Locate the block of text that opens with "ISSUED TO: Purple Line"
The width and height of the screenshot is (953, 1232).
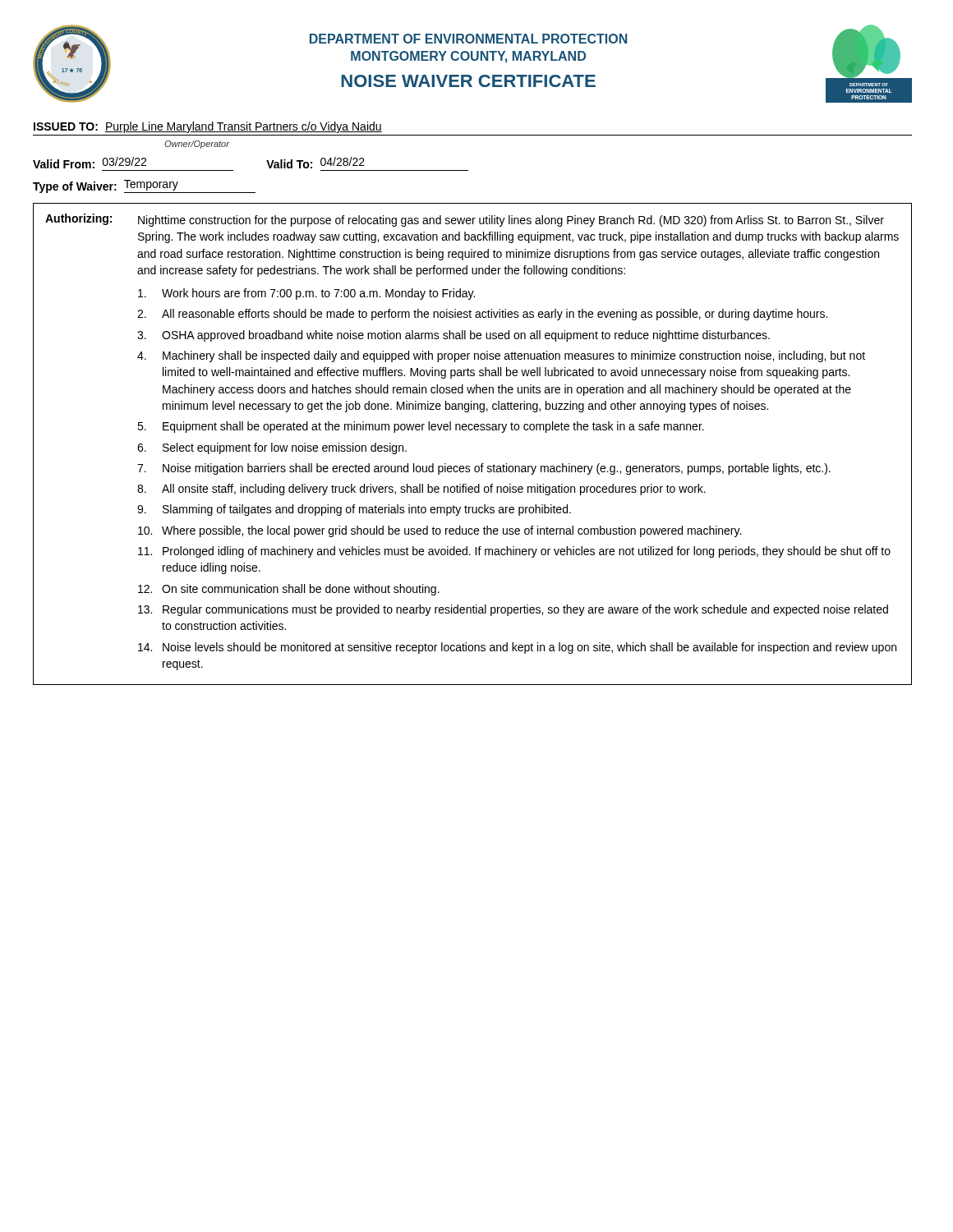pyautogui.click(x=472, y=126)
